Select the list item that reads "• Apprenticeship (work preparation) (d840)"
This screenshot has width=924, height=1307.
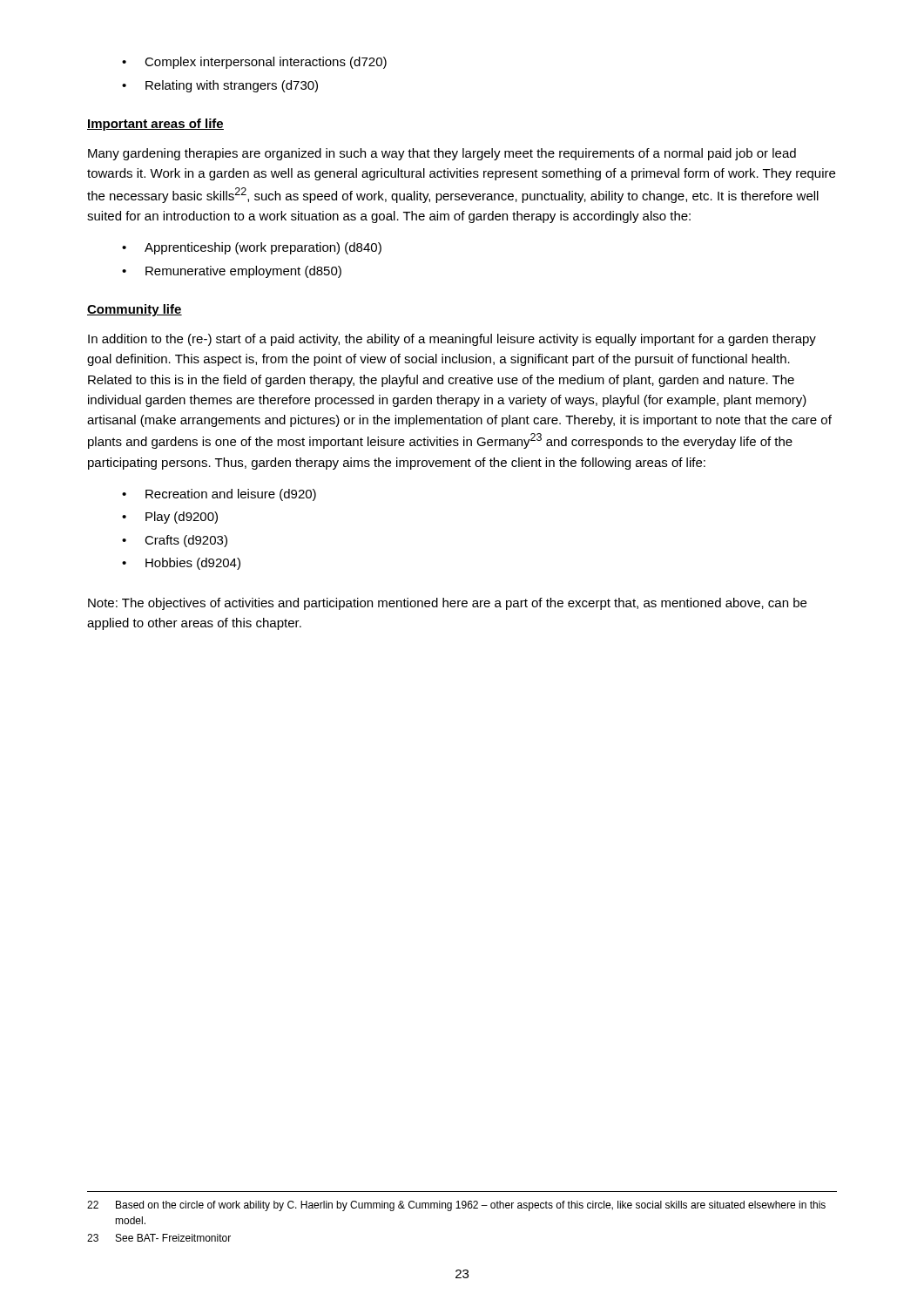[x=252, y=248]
